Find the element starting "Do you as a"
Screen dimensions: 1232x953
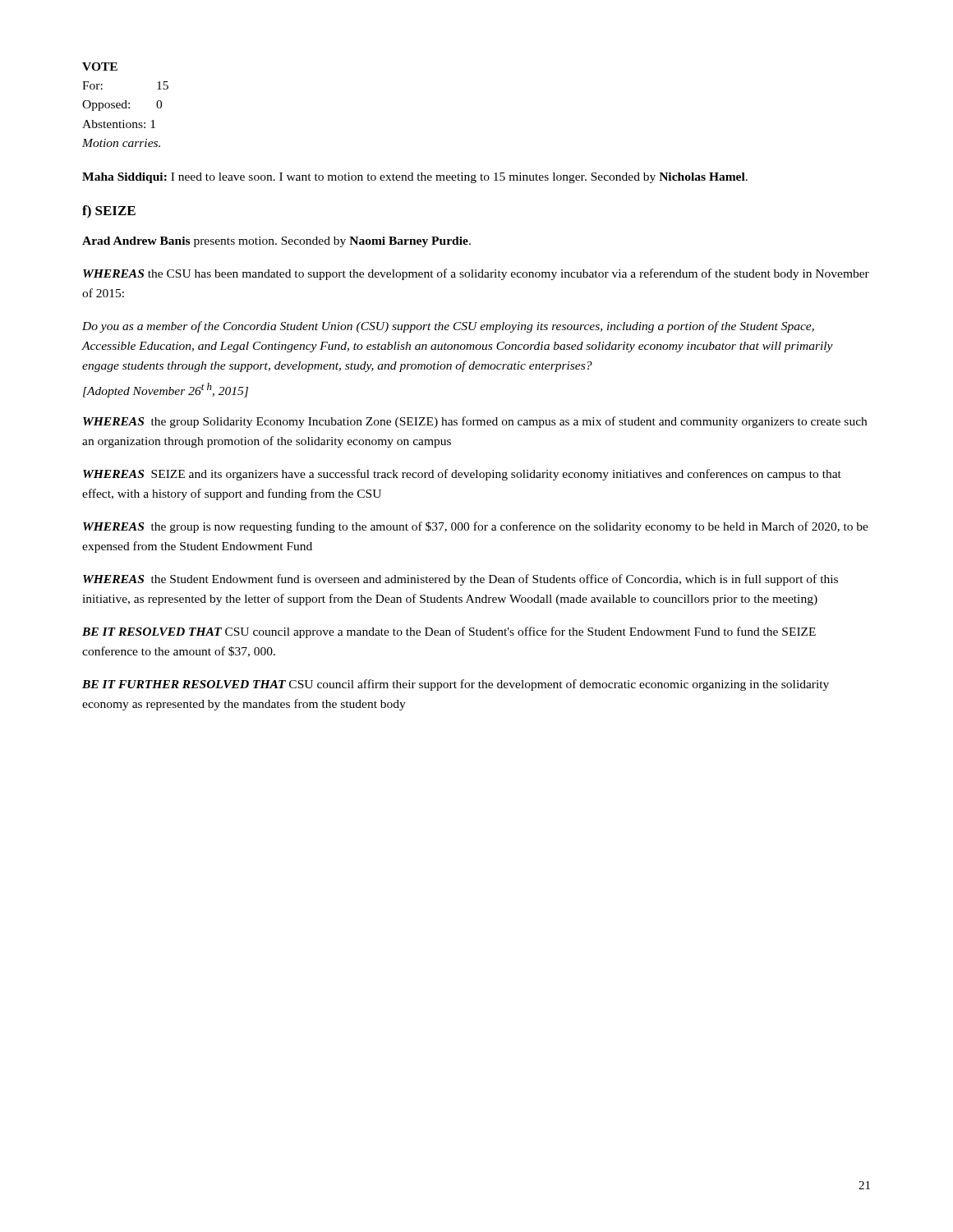coord(457,345)
